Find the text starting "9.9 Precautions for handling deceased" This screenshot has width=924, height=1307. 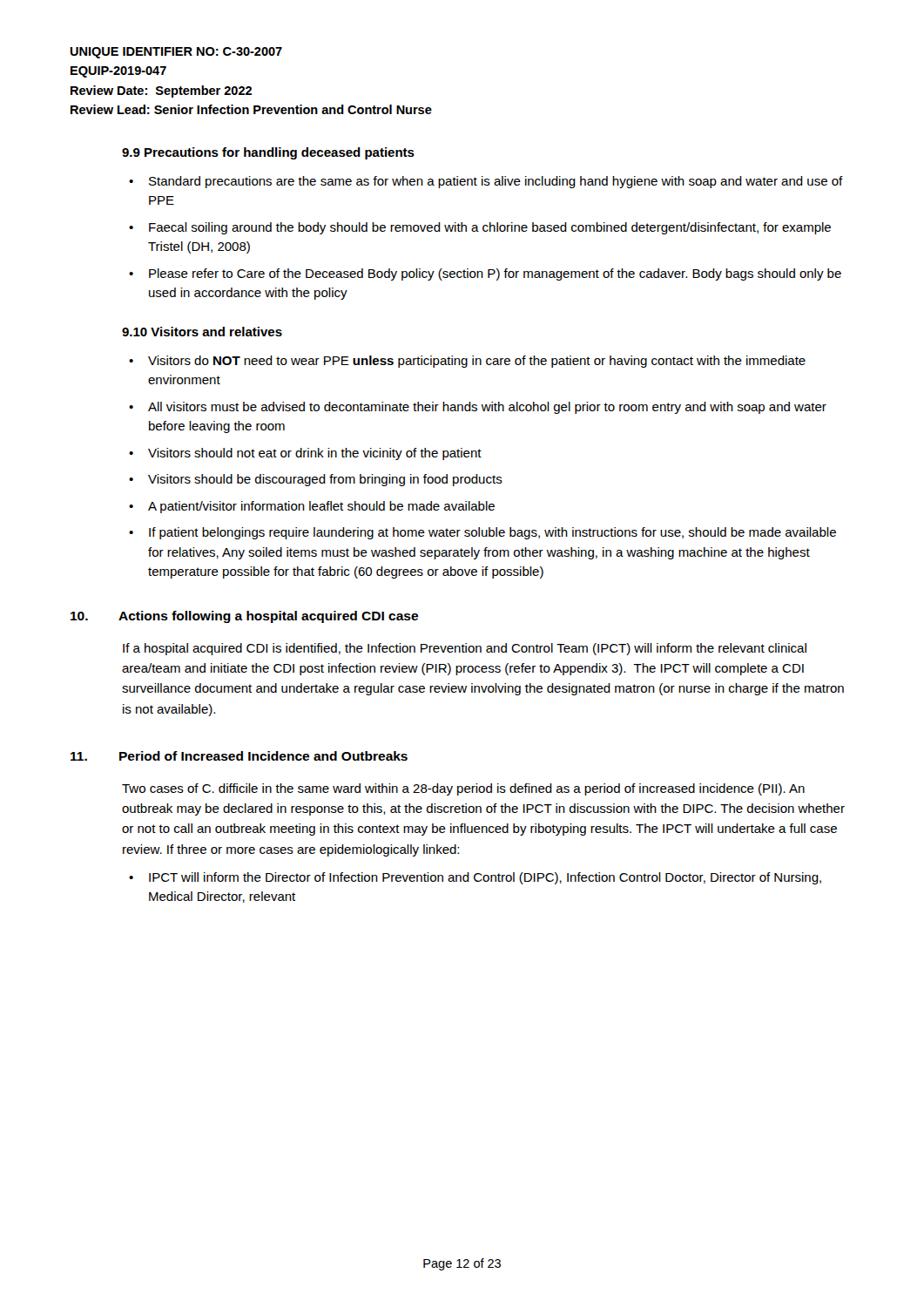click(x=268, y=152)
